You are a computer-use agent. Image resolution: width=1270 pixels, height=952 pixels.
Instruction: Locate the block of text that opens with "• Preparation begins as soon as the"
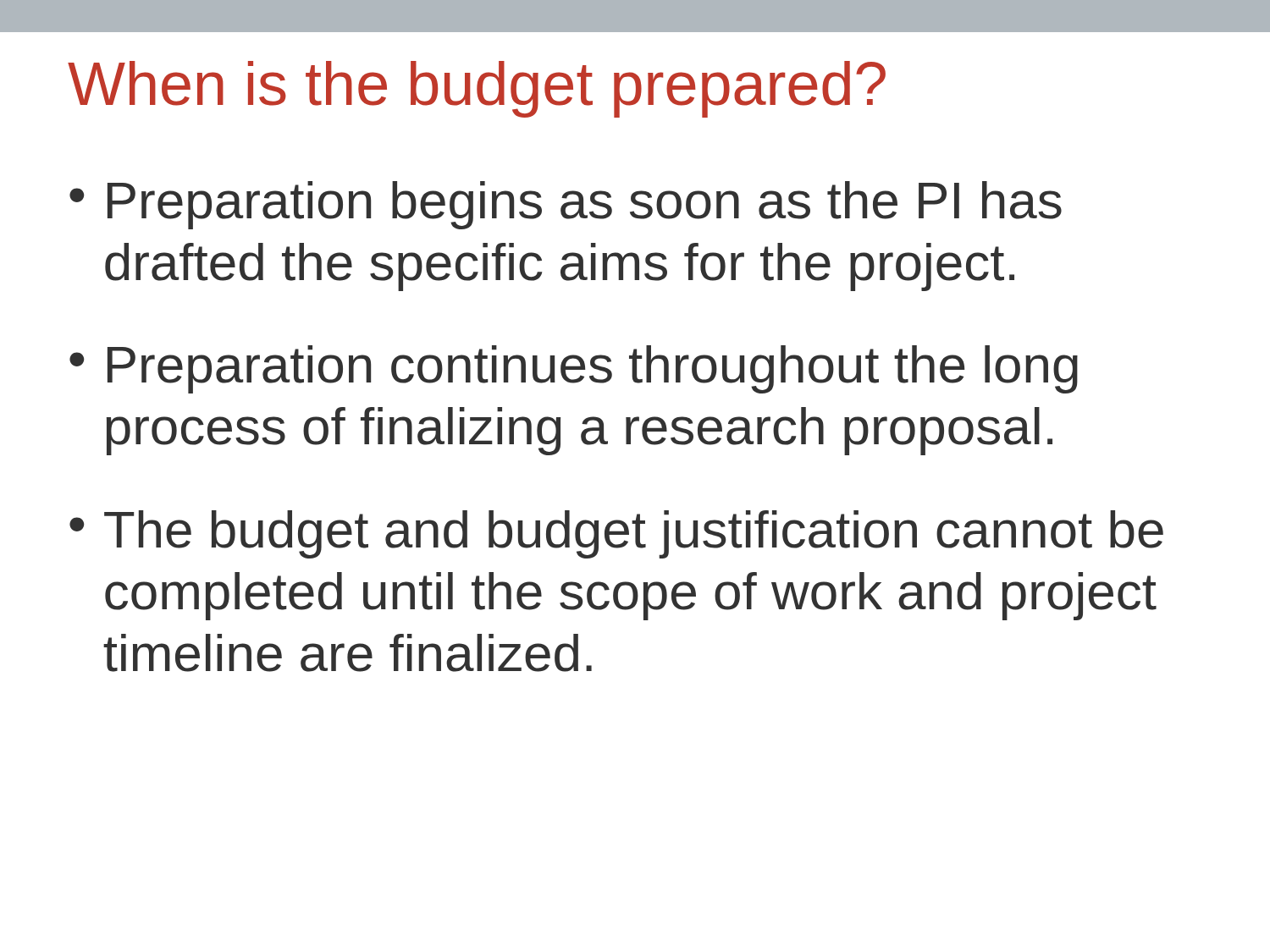click(635, 231)
